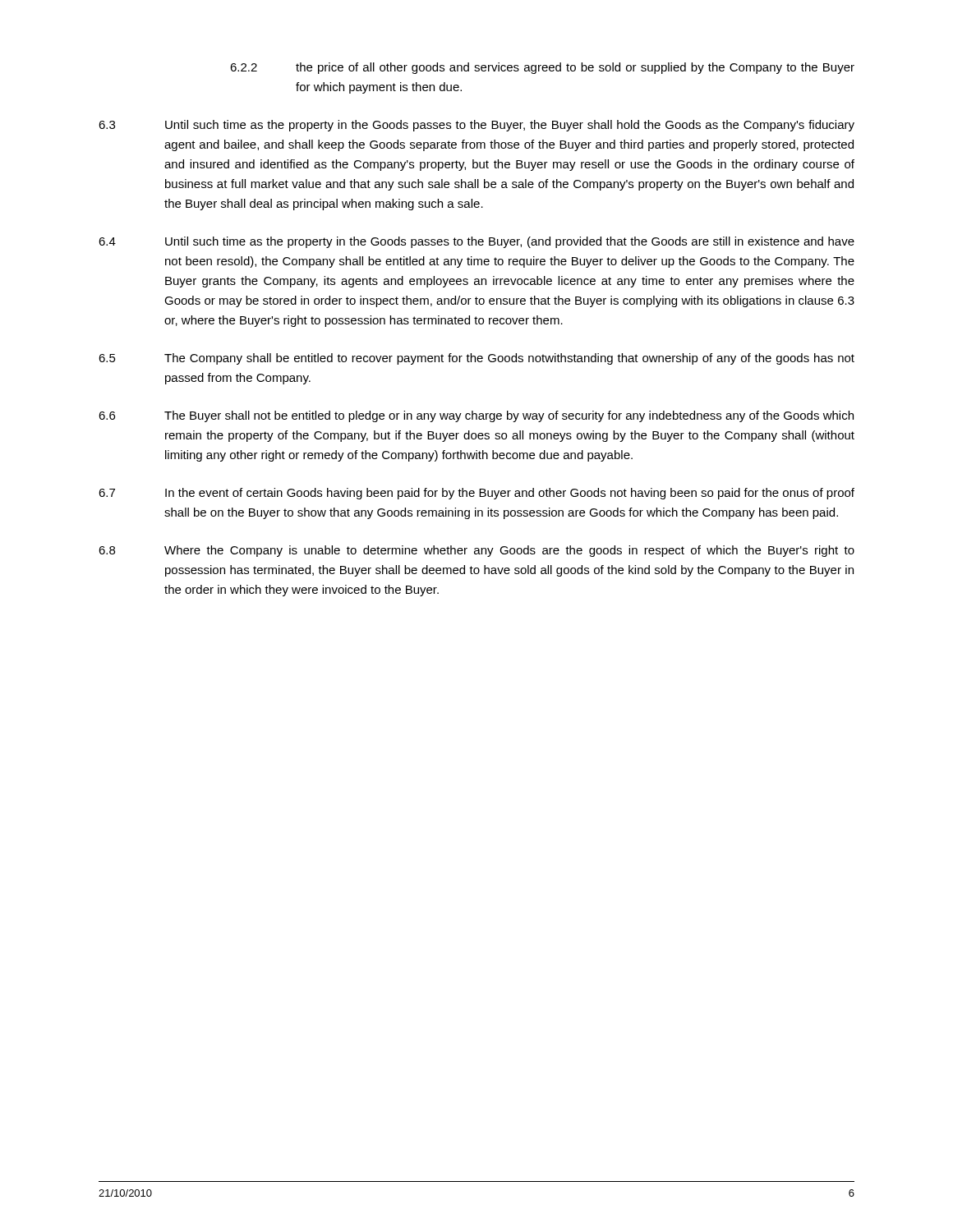Point to the block beginning "6.6 The Buyer"
This screenshot has width=953, height=1232.
pos(476,435)
